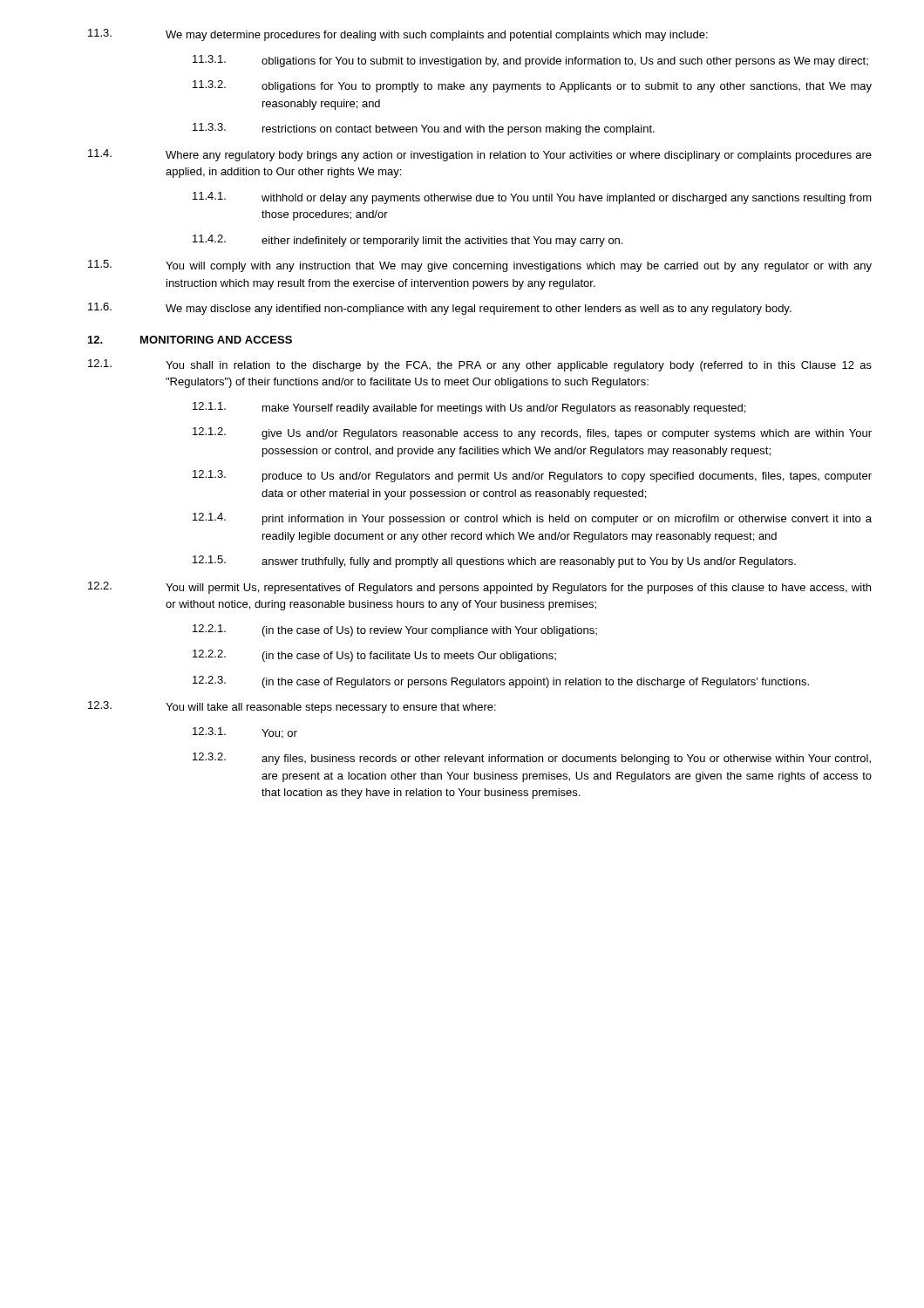Find the block on this page that starts "11.4.1. withhold or"
The image size is (924, 1308).
click(532, 206)
